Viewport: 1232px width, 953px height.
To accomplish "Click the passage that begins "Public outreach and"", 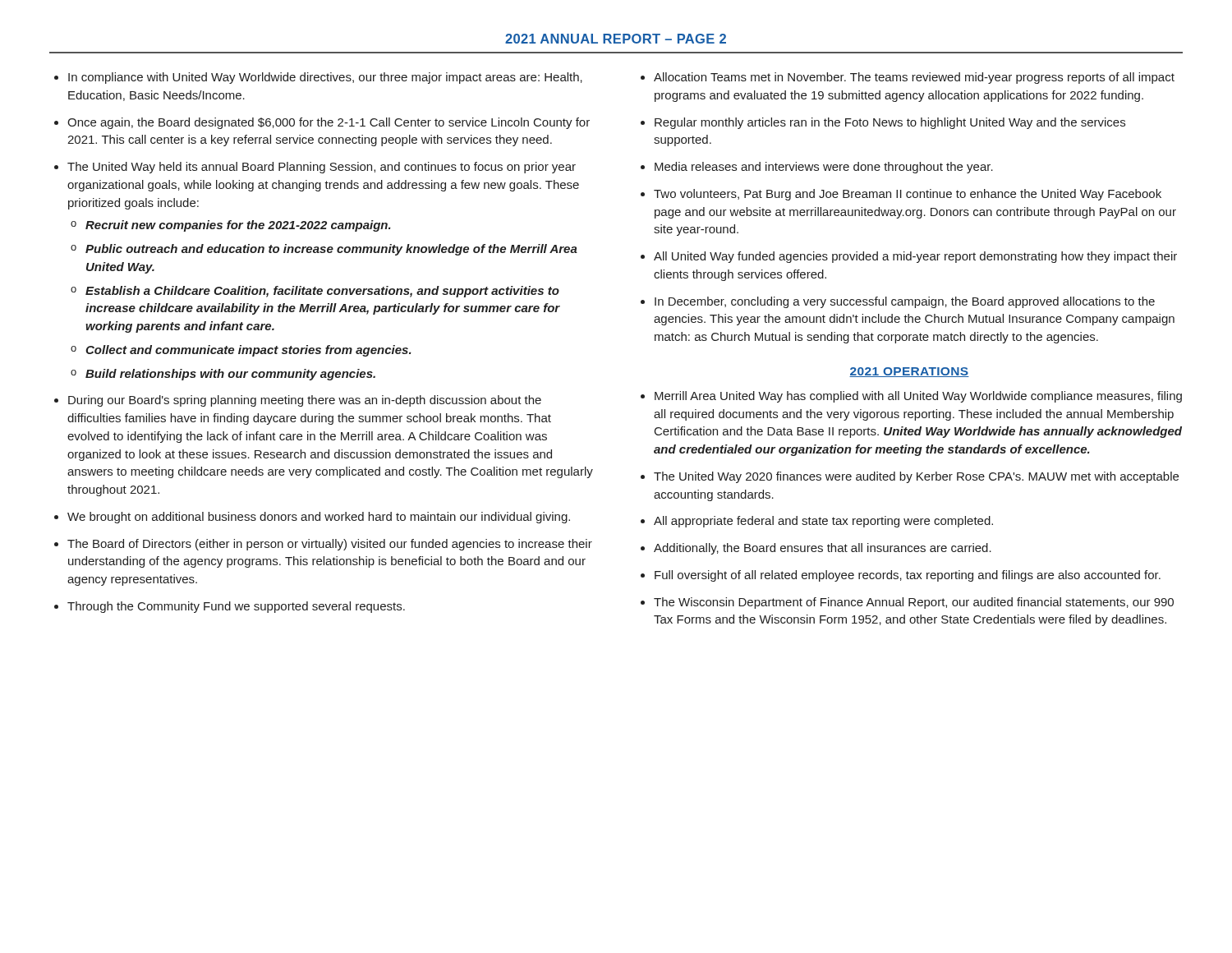I will (331, 257).
